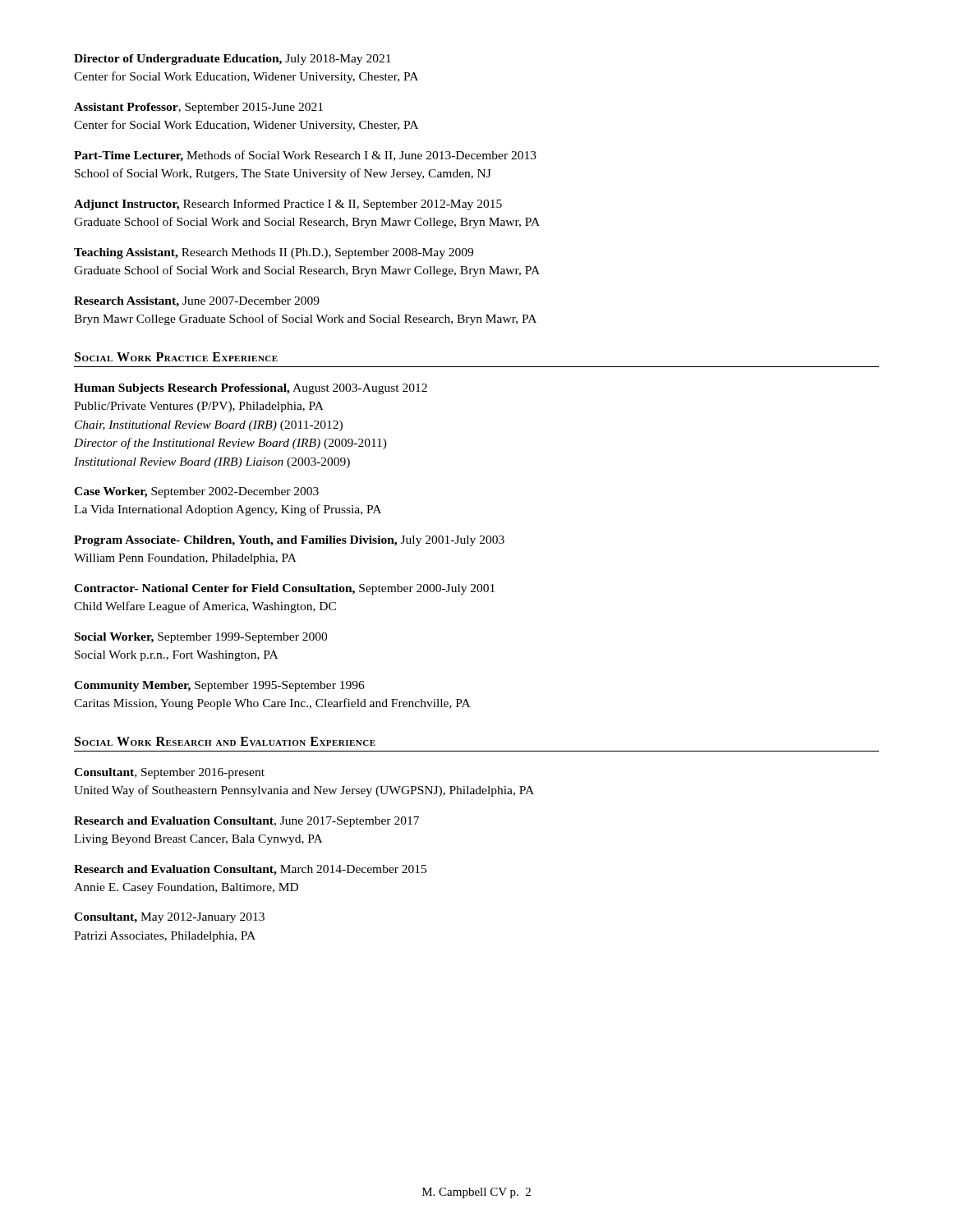Point to the element starting "Case Worker, September 2002-December 2003"

click(x=228, y=500)
